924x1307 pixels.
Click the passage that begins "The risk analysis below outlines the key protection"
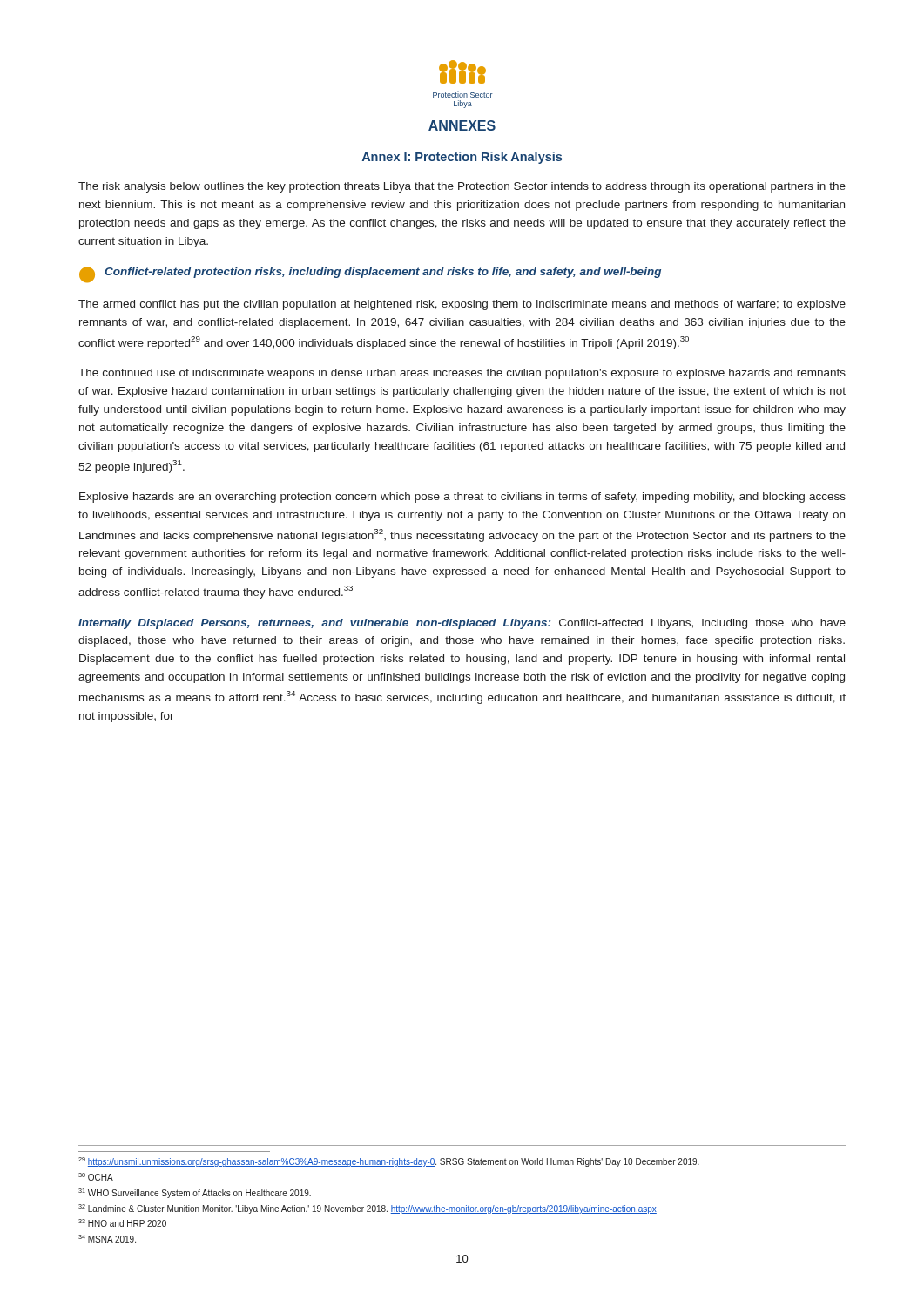(x=462, y=213)
